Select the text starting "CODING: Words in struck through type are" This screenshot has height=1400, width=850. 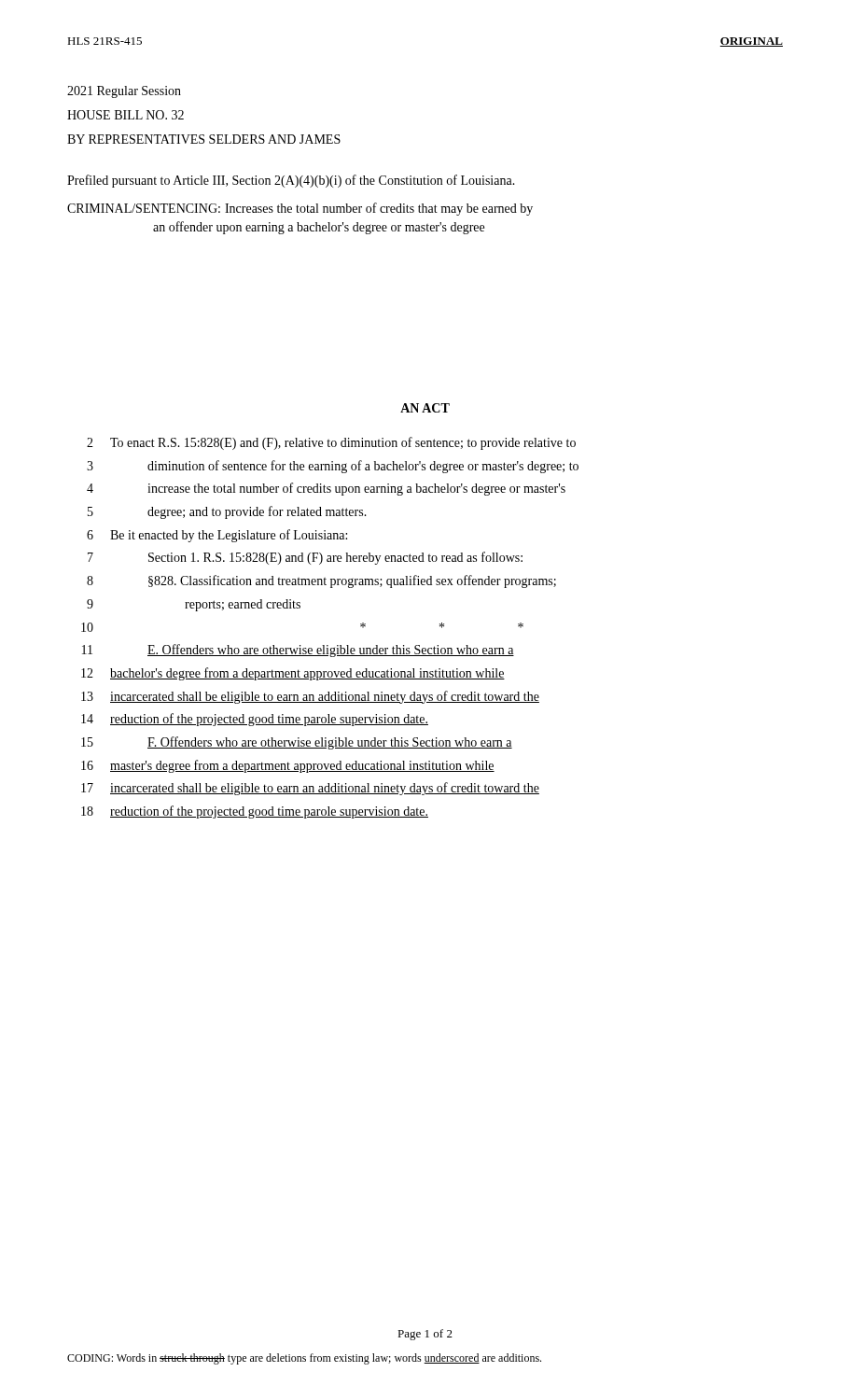coord(305,1358)
